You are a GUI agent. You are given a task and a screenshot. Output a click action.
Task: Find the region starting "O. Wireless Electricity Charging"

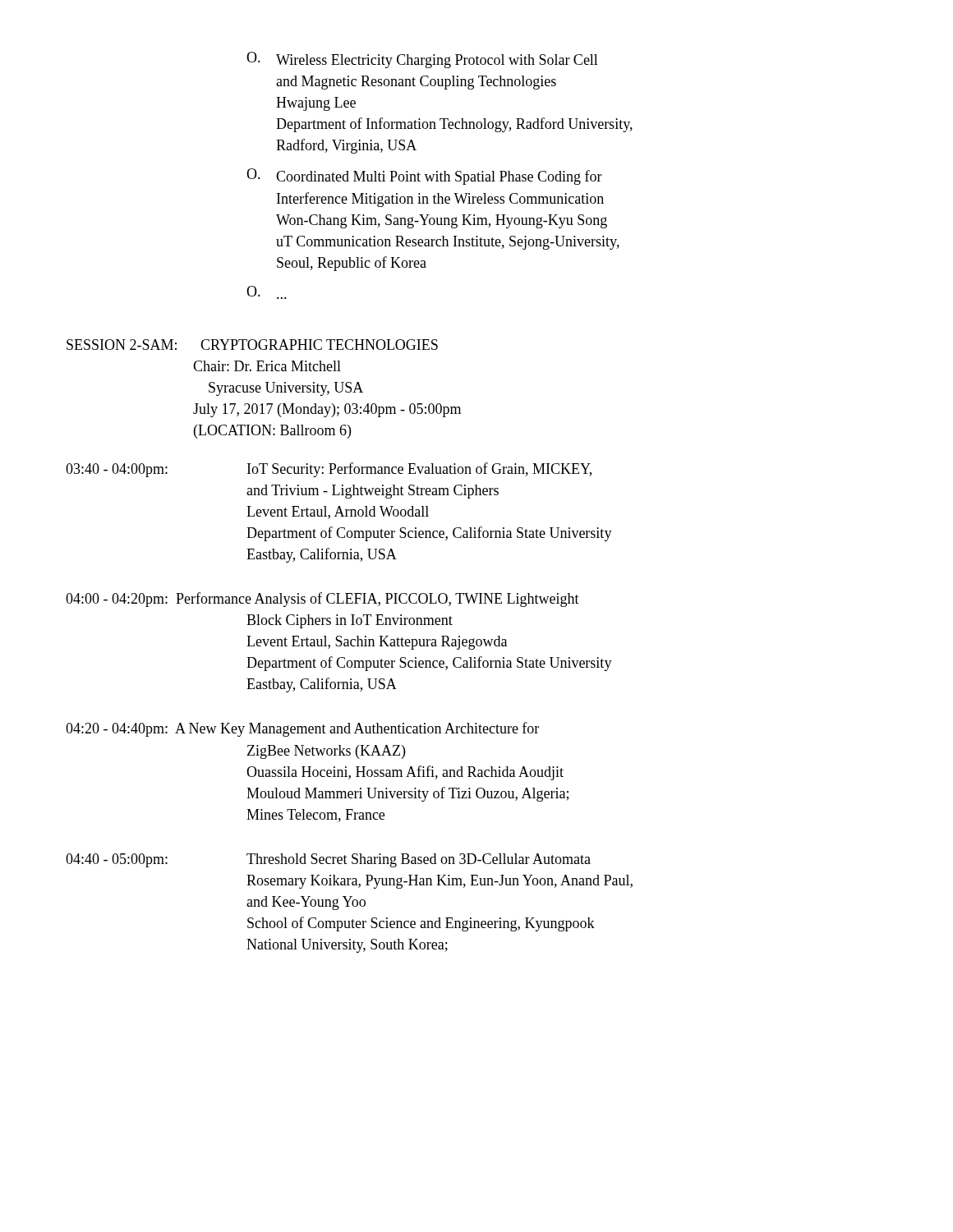coord(422,60)
